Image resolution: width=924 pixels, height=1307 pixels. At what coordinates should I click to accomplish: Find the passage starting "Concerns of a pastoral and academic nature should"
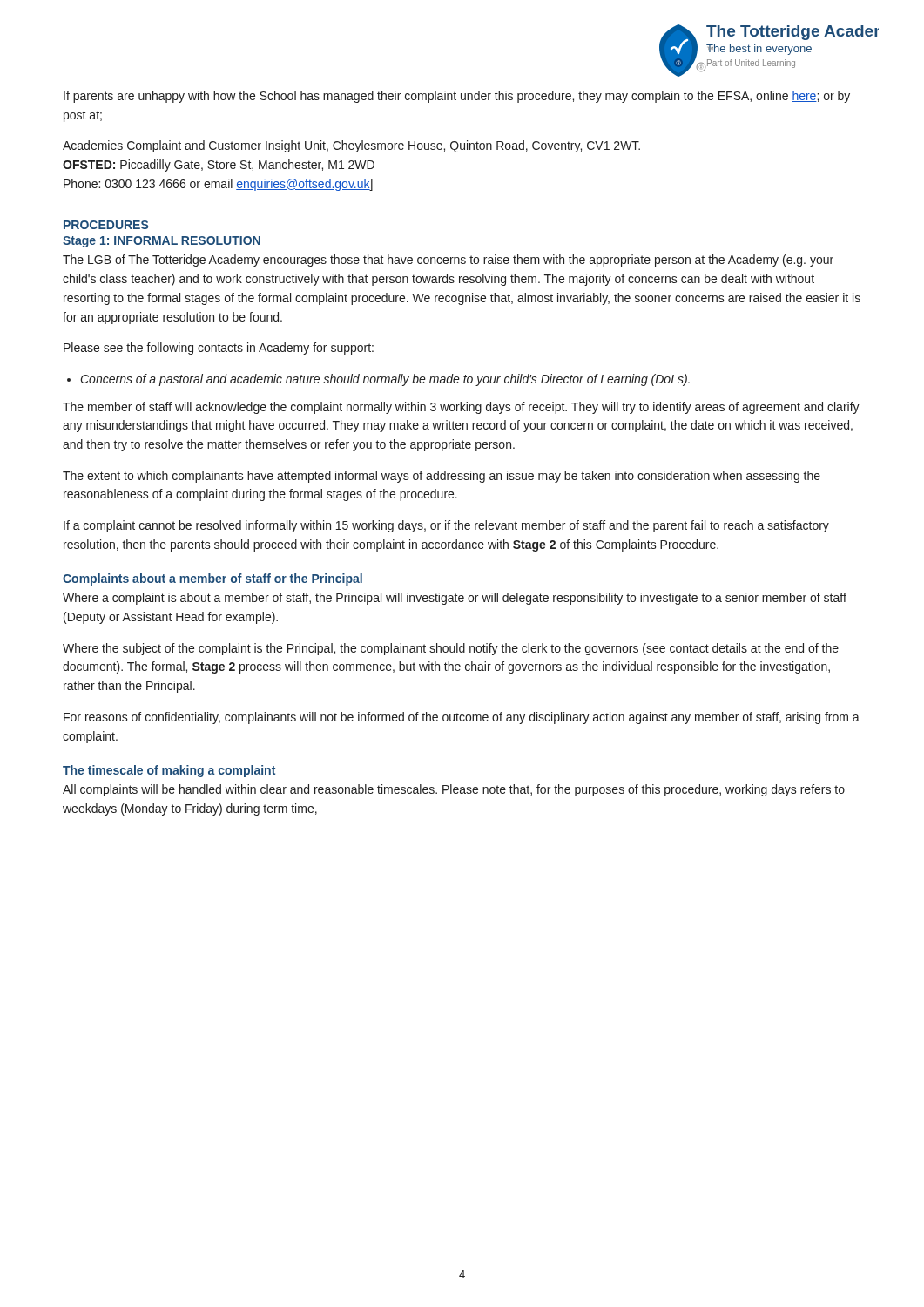[x=471, y=380]
